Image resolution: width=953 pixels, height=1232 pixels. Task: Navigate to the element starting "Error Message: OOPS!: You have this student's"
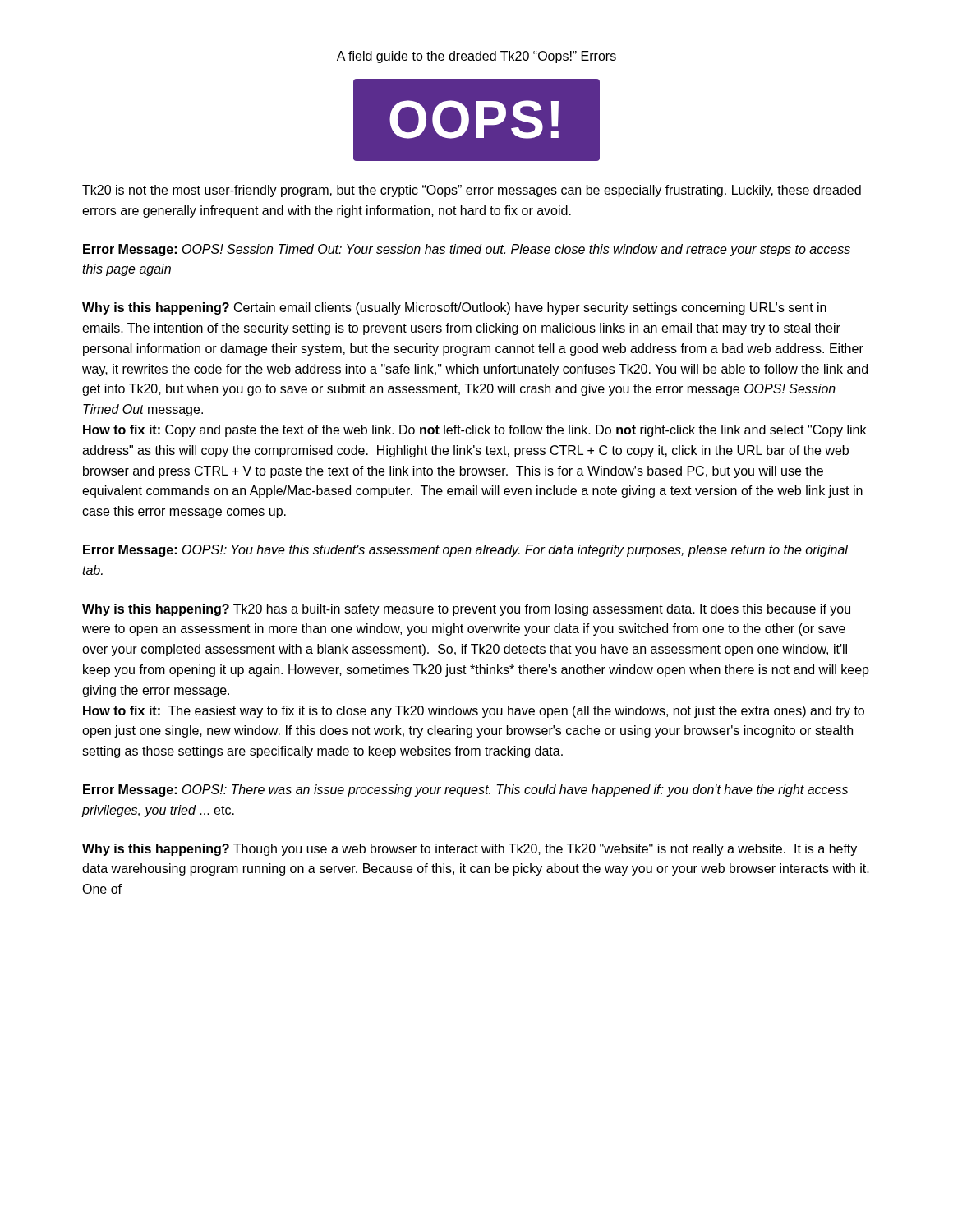coord(476,561)
